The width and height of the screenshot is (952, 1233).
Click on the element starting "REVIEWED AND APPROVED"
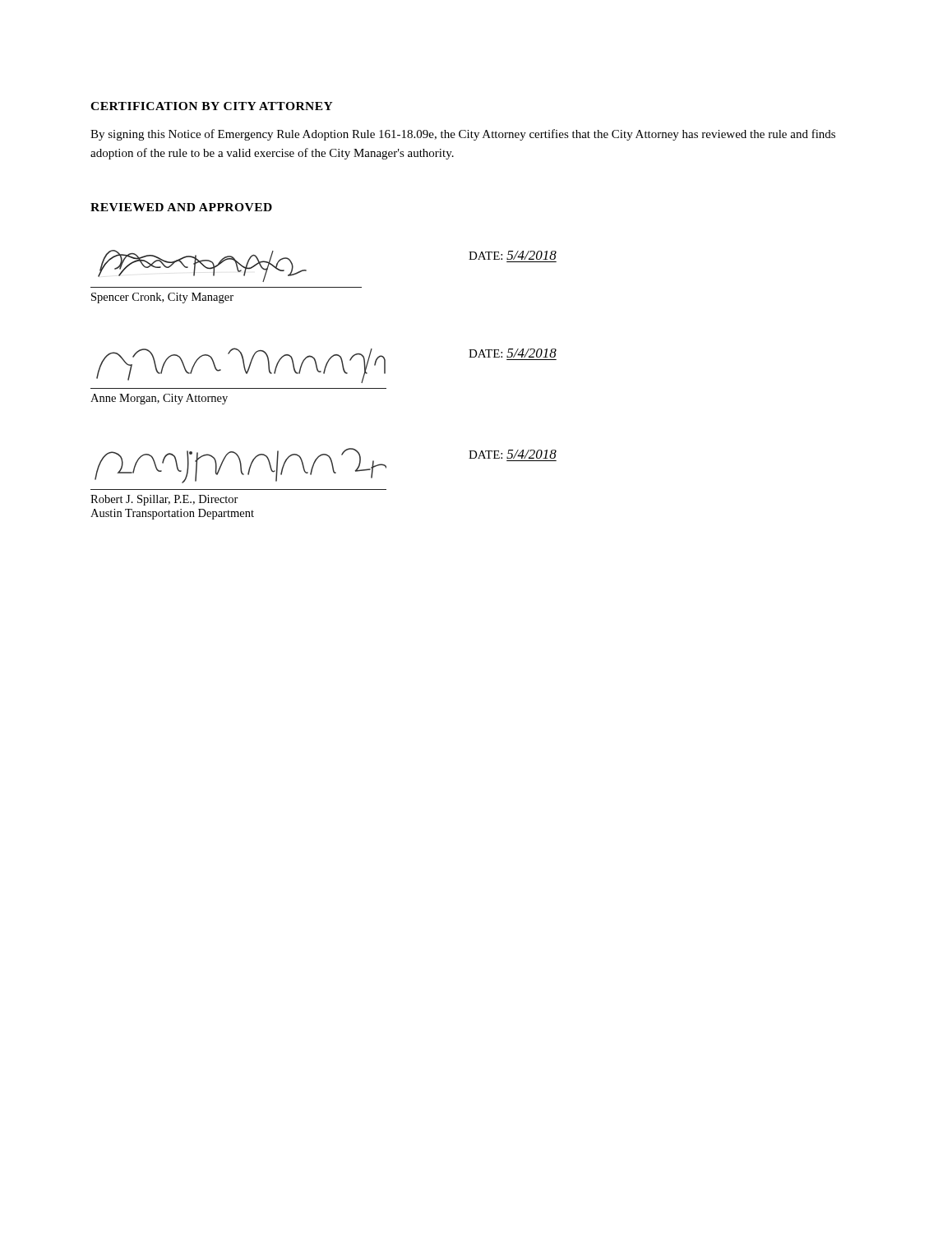click(182, 206)
